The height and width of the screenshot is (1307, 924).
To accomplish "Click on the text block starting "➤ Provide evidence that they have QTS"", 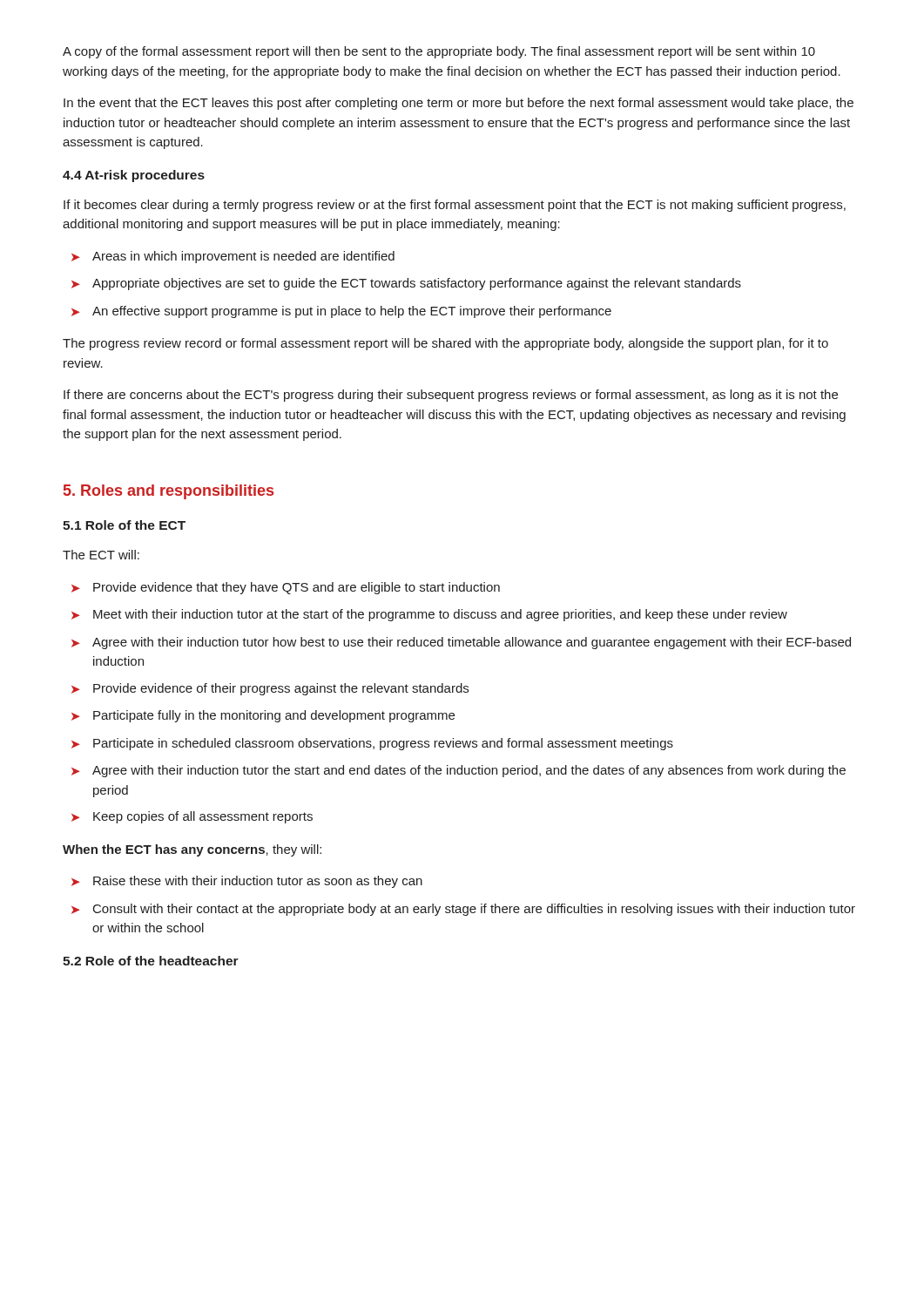I will pyautogui.click(x=465, y=587).
